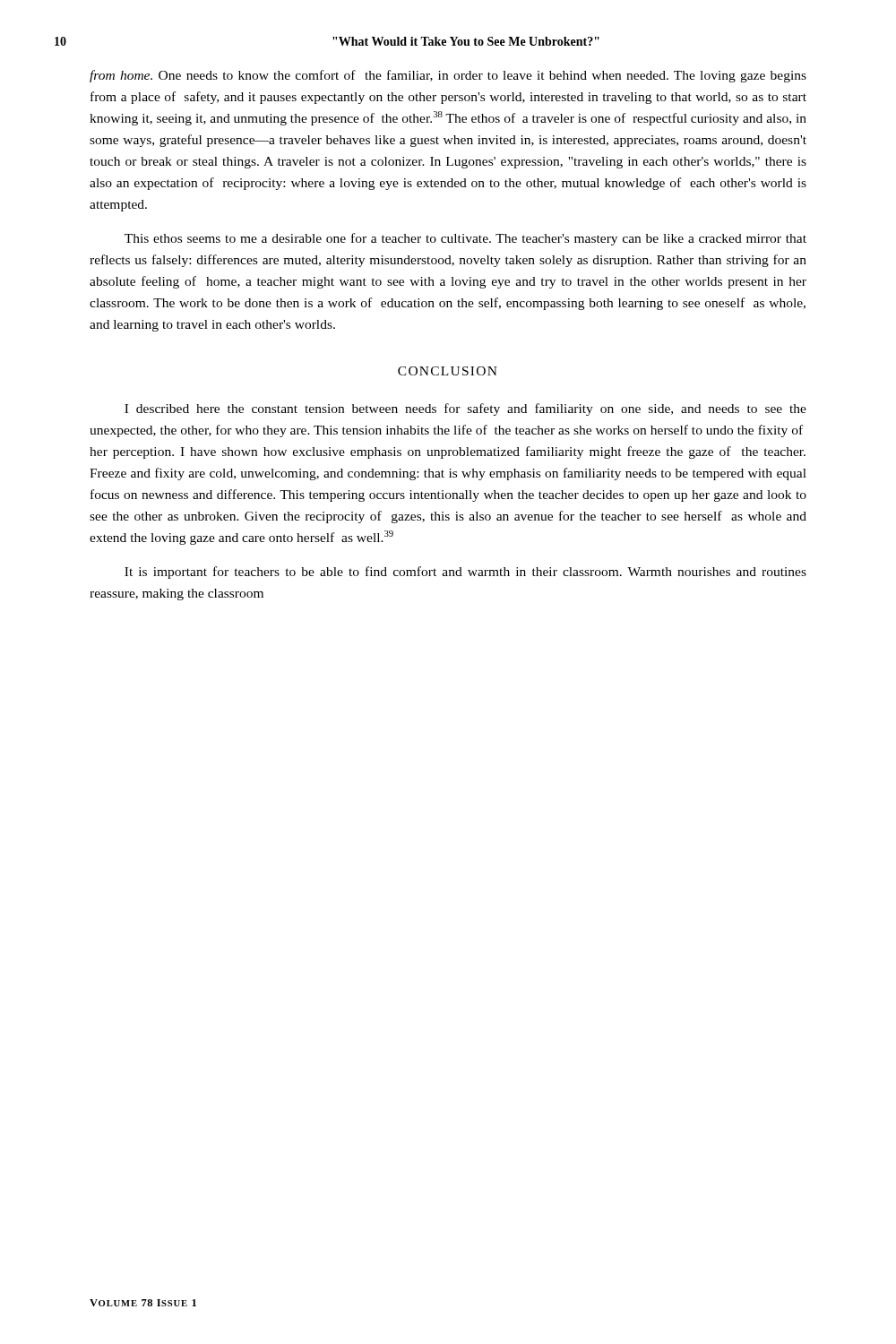Click on the text block containing "It is important for teachers to be able"

tap(448, 583)
